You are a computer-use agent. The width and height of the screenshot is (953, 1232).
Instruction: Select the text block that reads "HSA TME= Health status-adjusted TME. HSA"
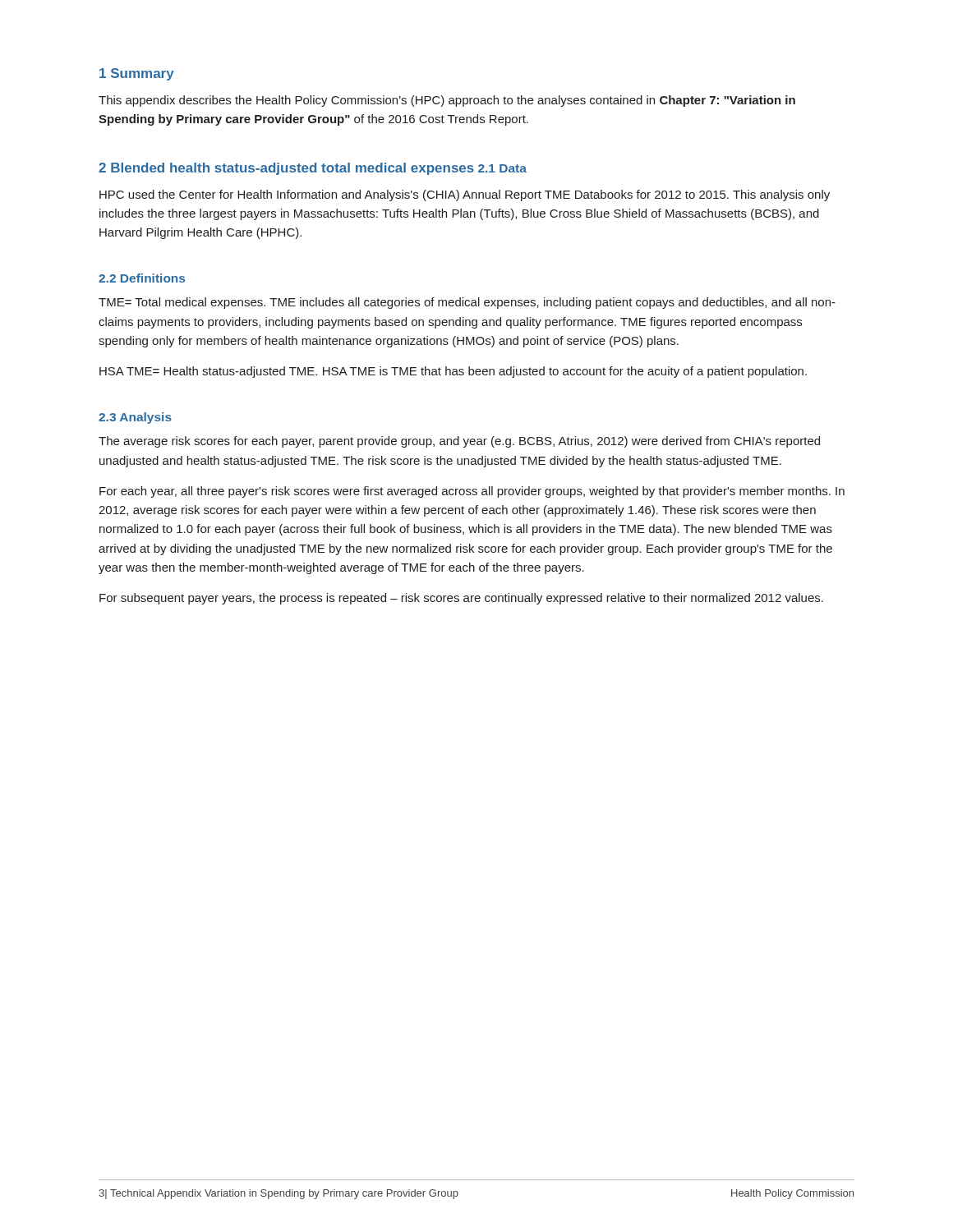point(453,371)
